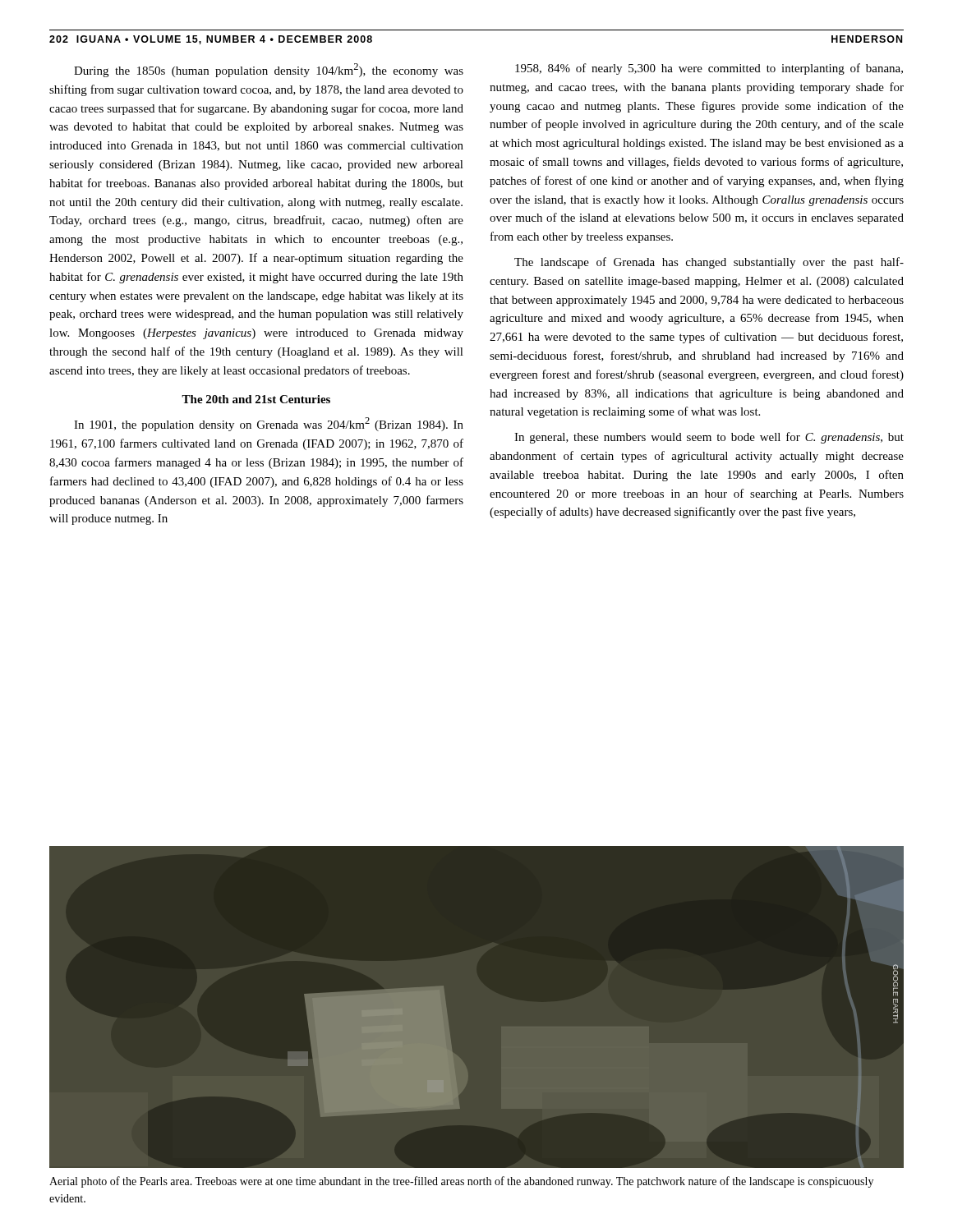Point to "The 20th and 21st Centuries"

(x=256, y=399)
